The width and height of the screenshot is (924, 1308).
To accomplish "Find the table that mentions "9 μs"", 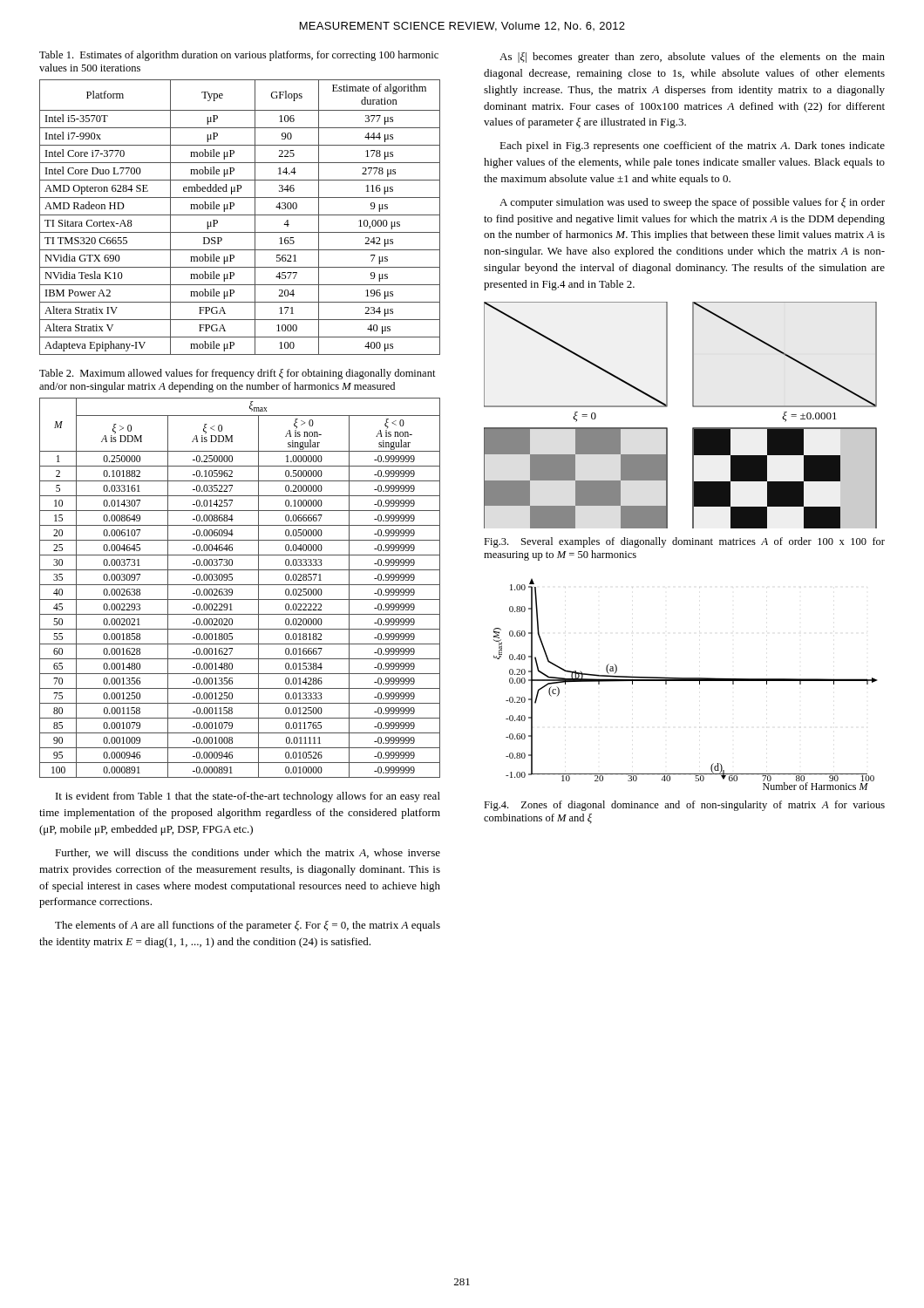I will tap(240, 217).
